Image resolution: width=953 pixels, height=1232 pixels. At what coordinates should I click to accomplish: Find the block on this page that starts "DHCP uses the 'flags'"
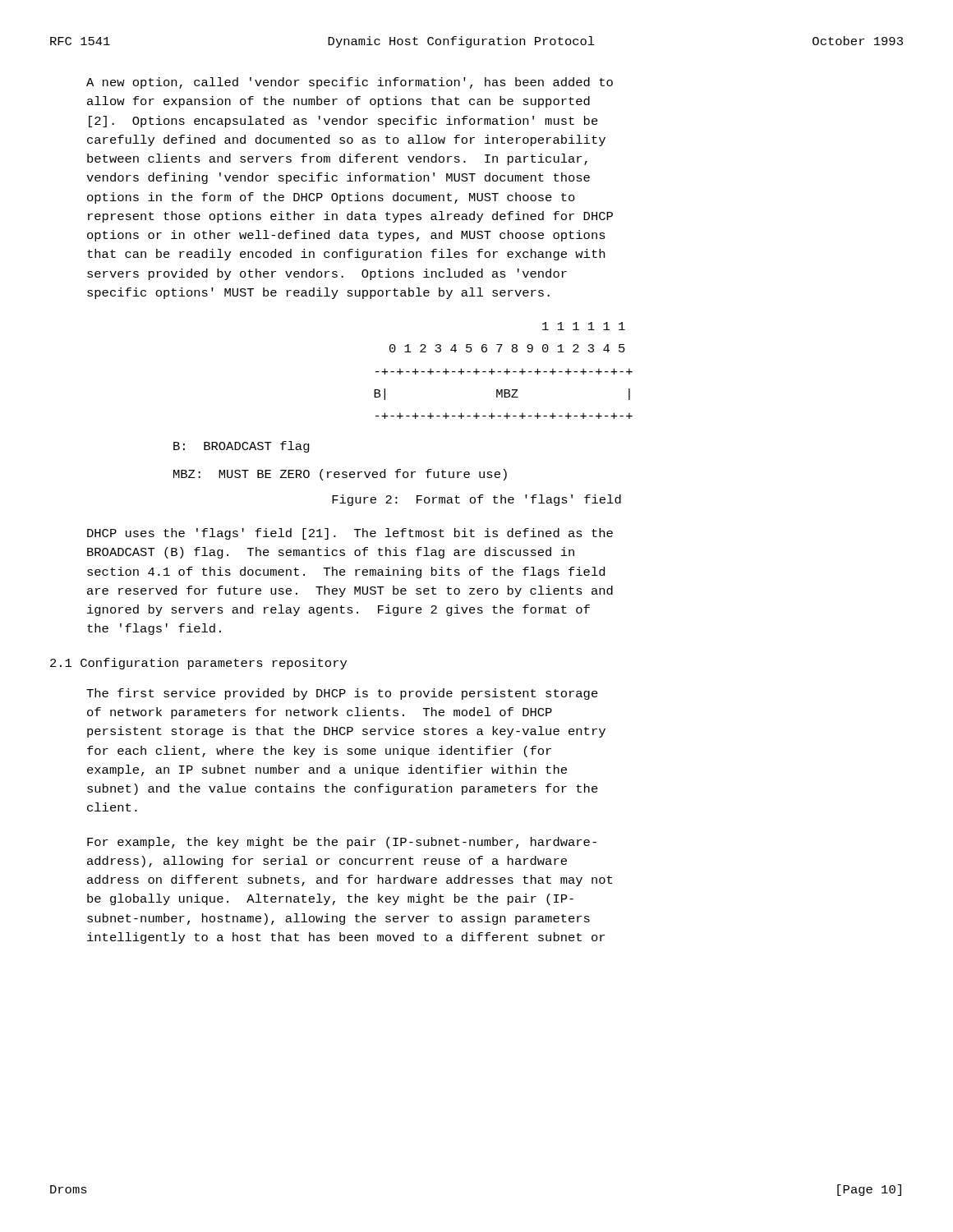click(350, 582)
